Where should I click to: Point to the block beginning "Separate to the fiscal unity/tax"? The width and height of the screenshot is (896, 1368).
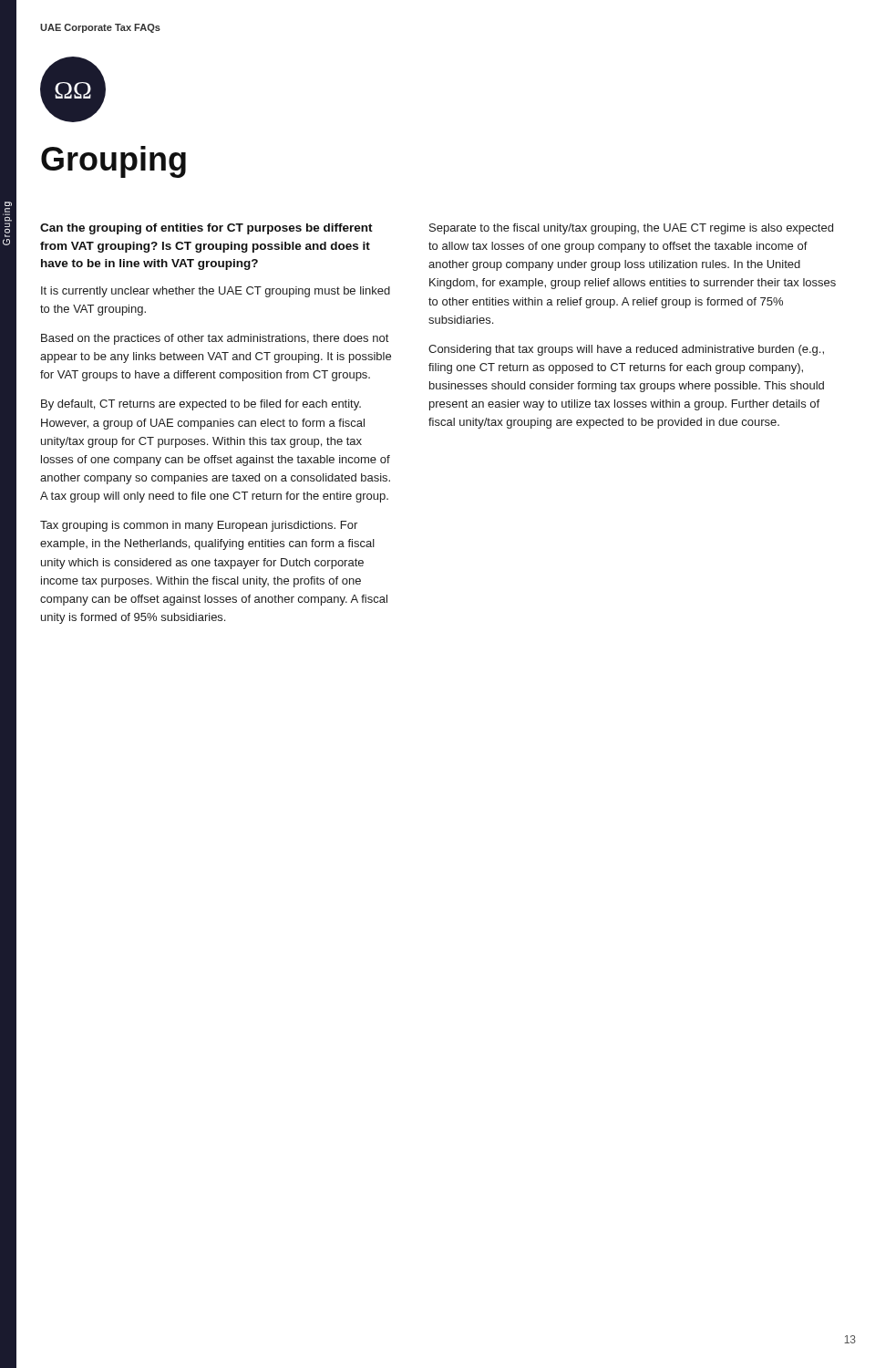click(x=632, y=273)
